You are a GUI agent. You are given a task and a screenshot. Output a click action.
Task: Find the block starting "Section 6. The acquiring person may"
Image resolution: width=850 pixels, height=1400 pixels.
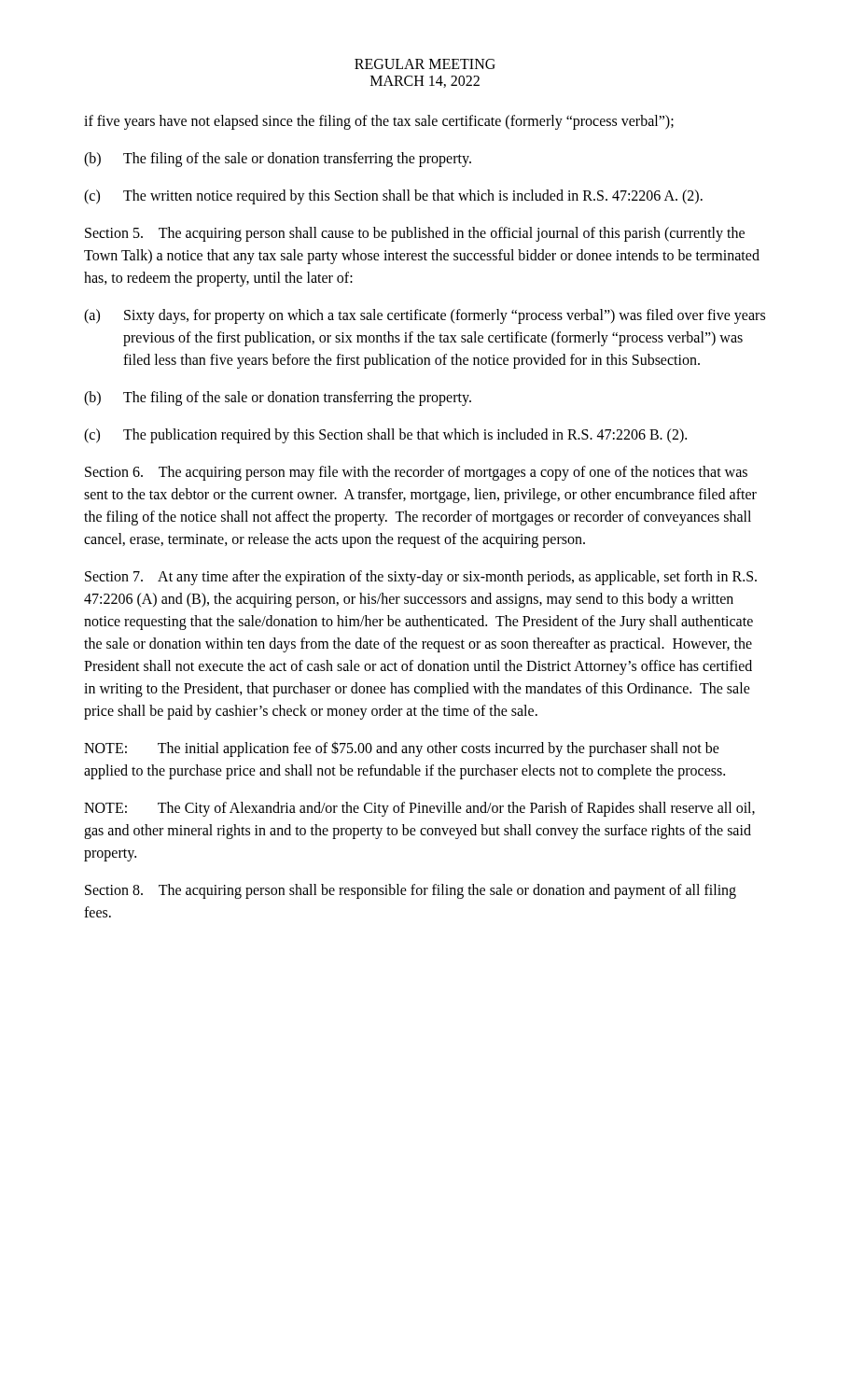(x=420, y=505)
